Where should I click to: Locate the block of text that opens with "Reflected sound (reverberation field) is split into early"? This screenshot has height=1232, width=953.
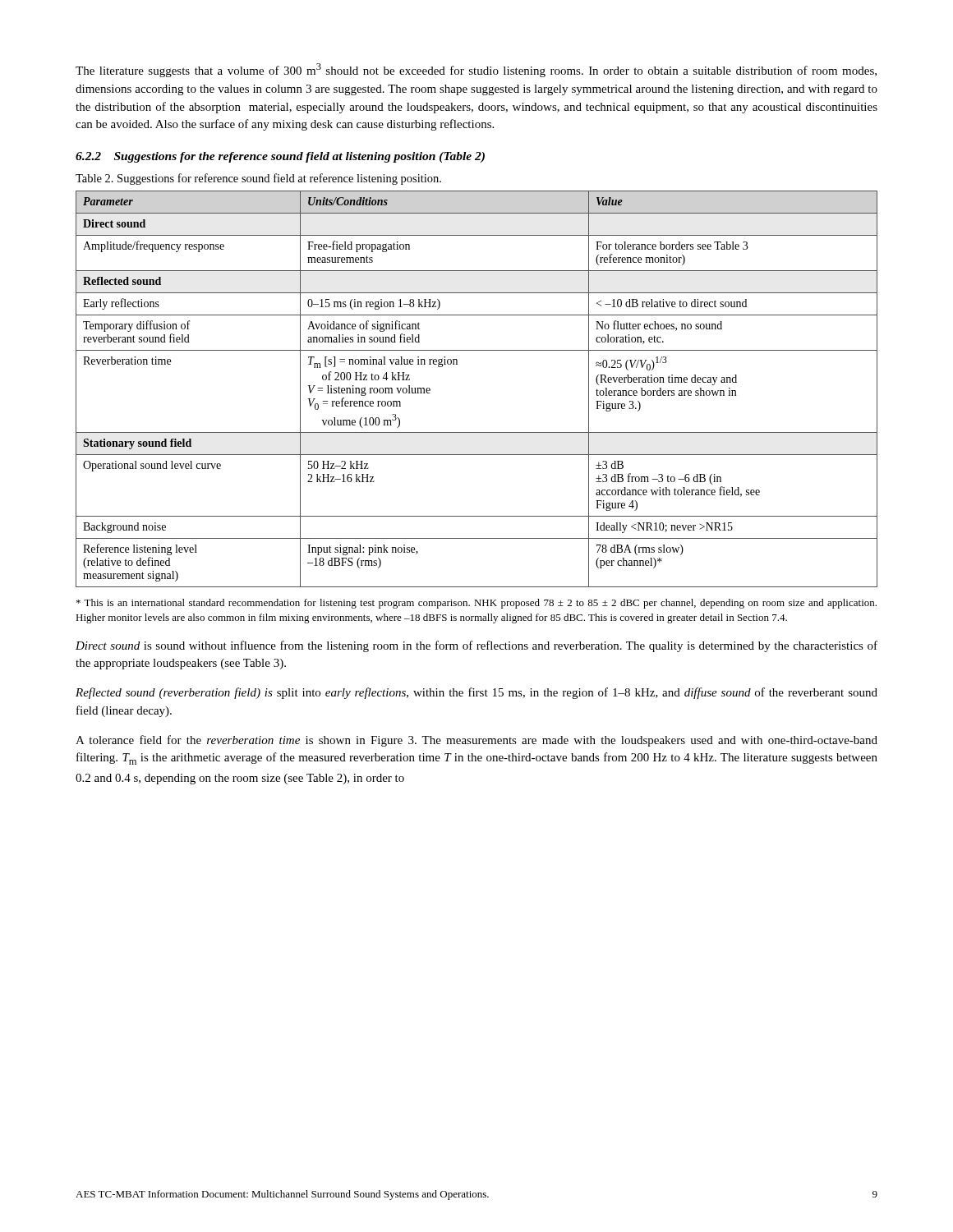click(x=476, y=701)
